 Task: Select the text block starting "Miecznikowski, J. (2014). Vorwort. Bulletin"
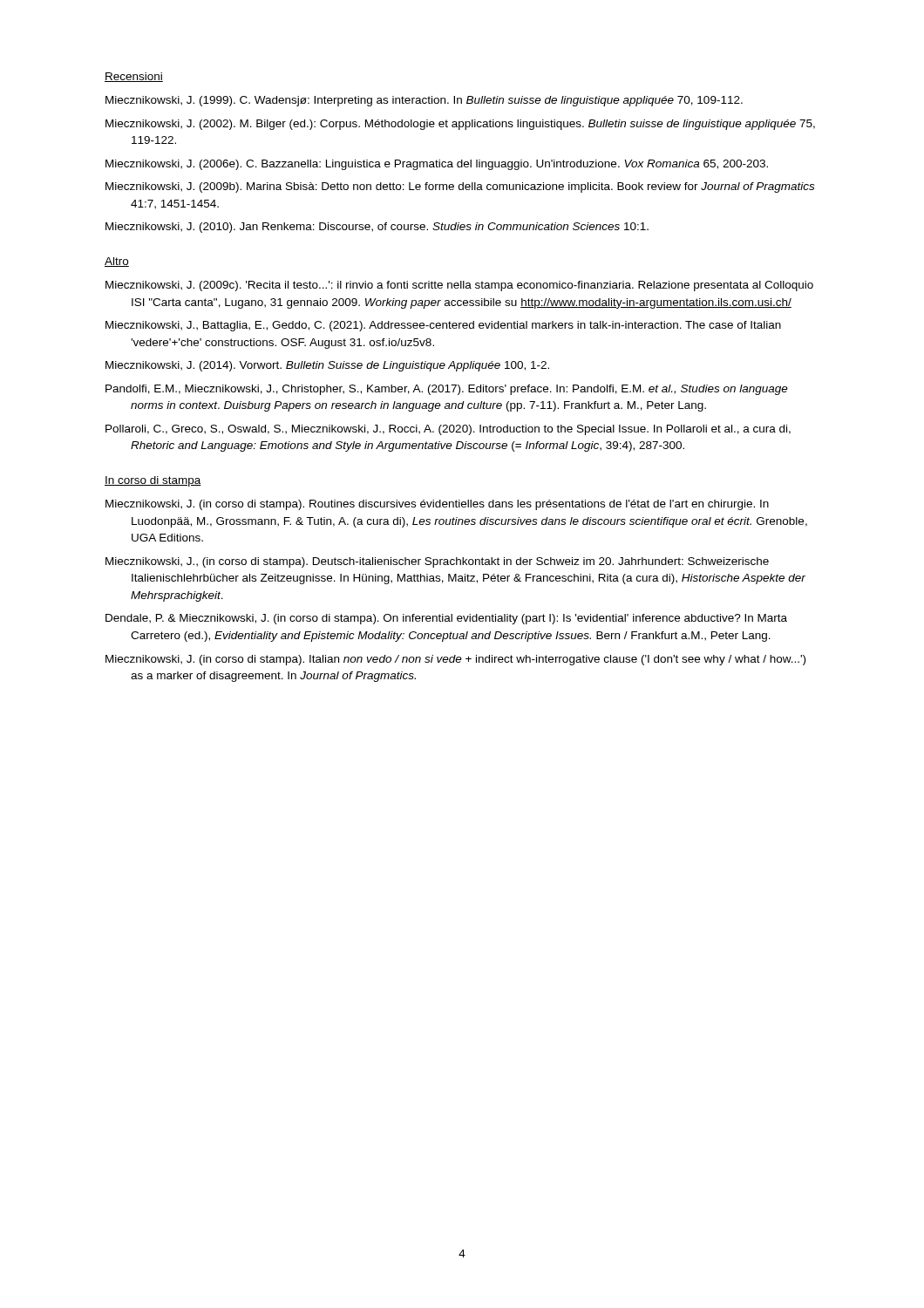click(327, 365)
